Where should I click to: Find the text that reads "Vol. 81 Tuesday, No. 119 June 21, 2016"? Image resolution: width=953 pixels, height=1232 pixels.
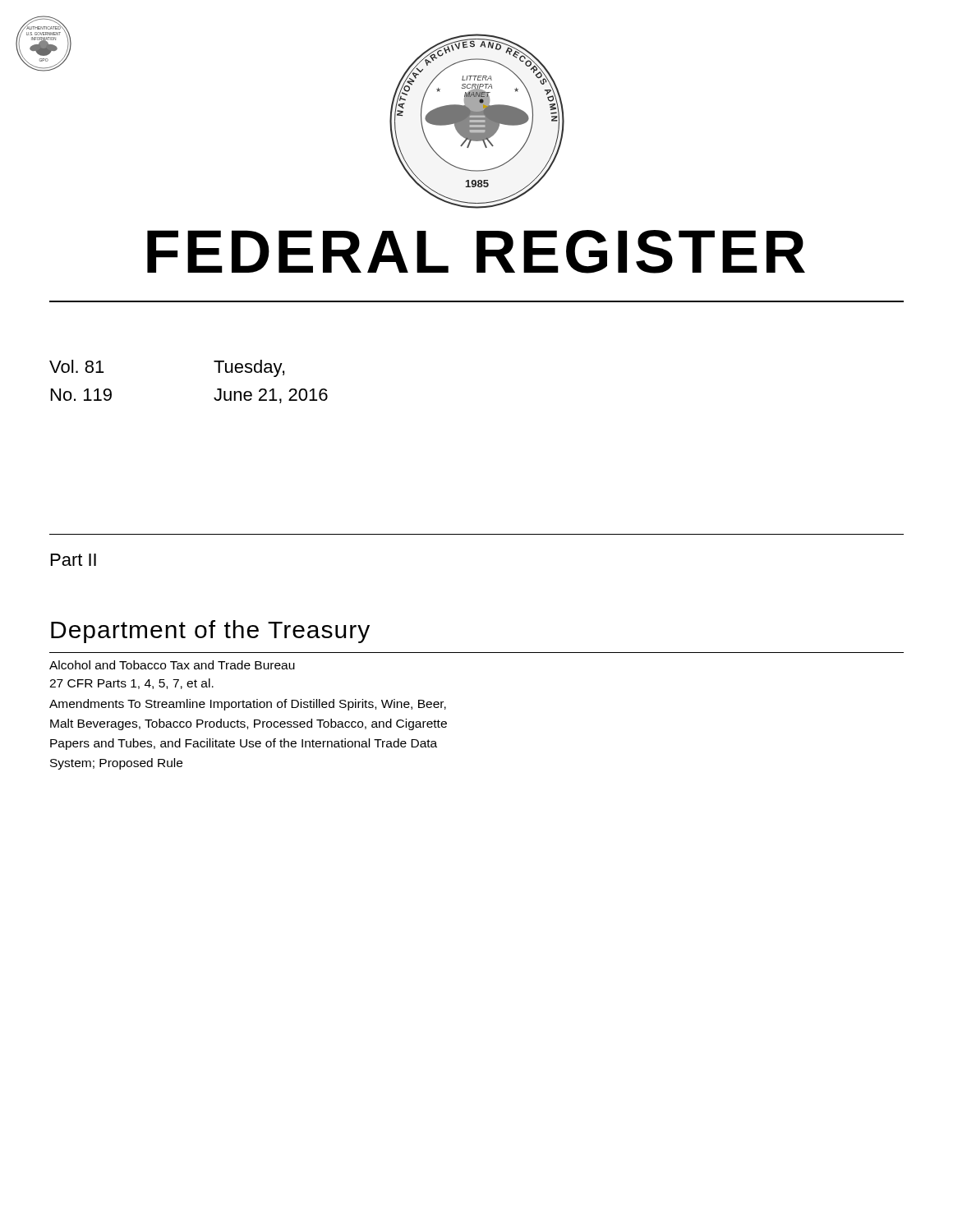point(72,368)
